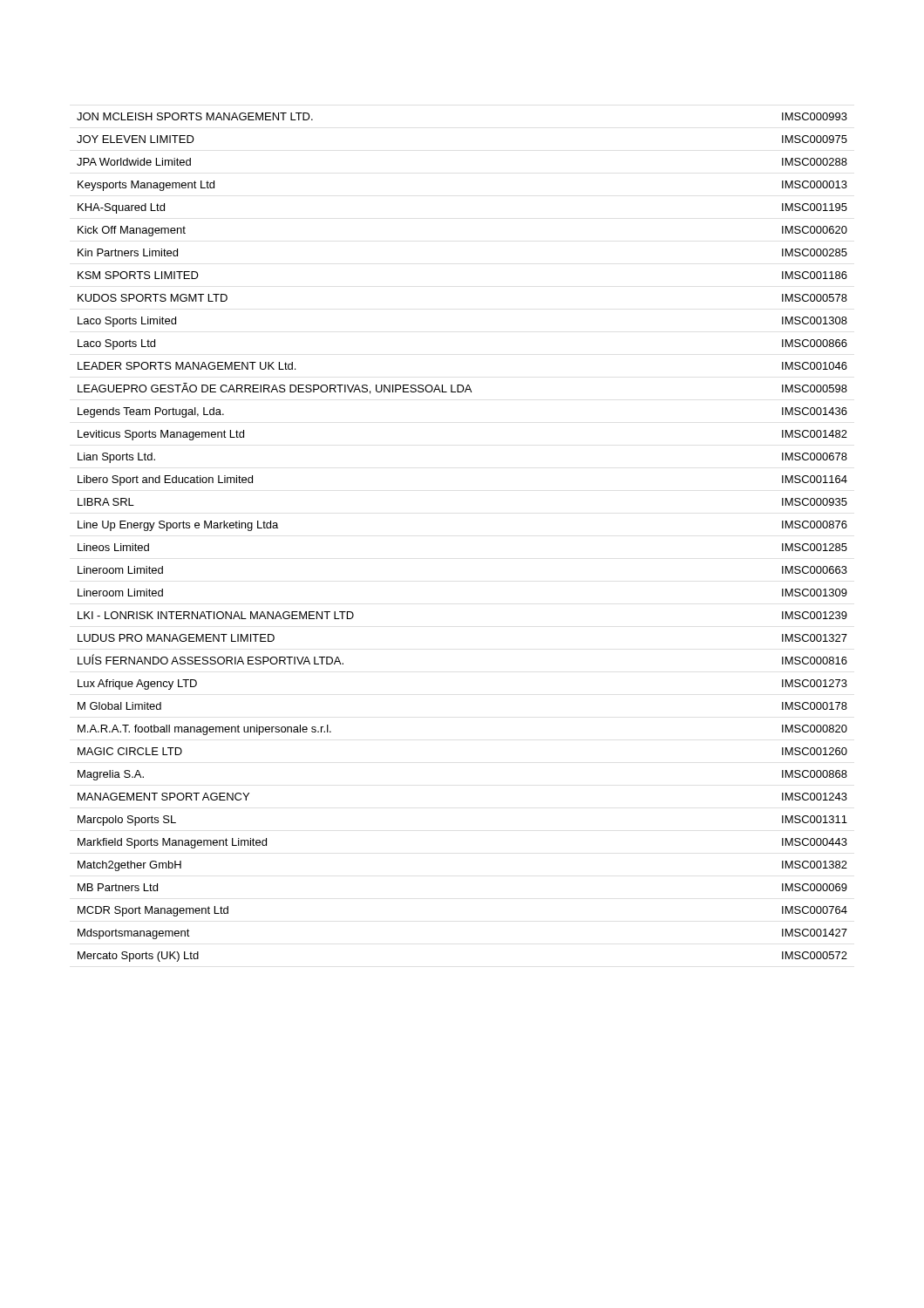Select a table
The height and width of the screenshot is (1308, 924).
coord(462,536)
